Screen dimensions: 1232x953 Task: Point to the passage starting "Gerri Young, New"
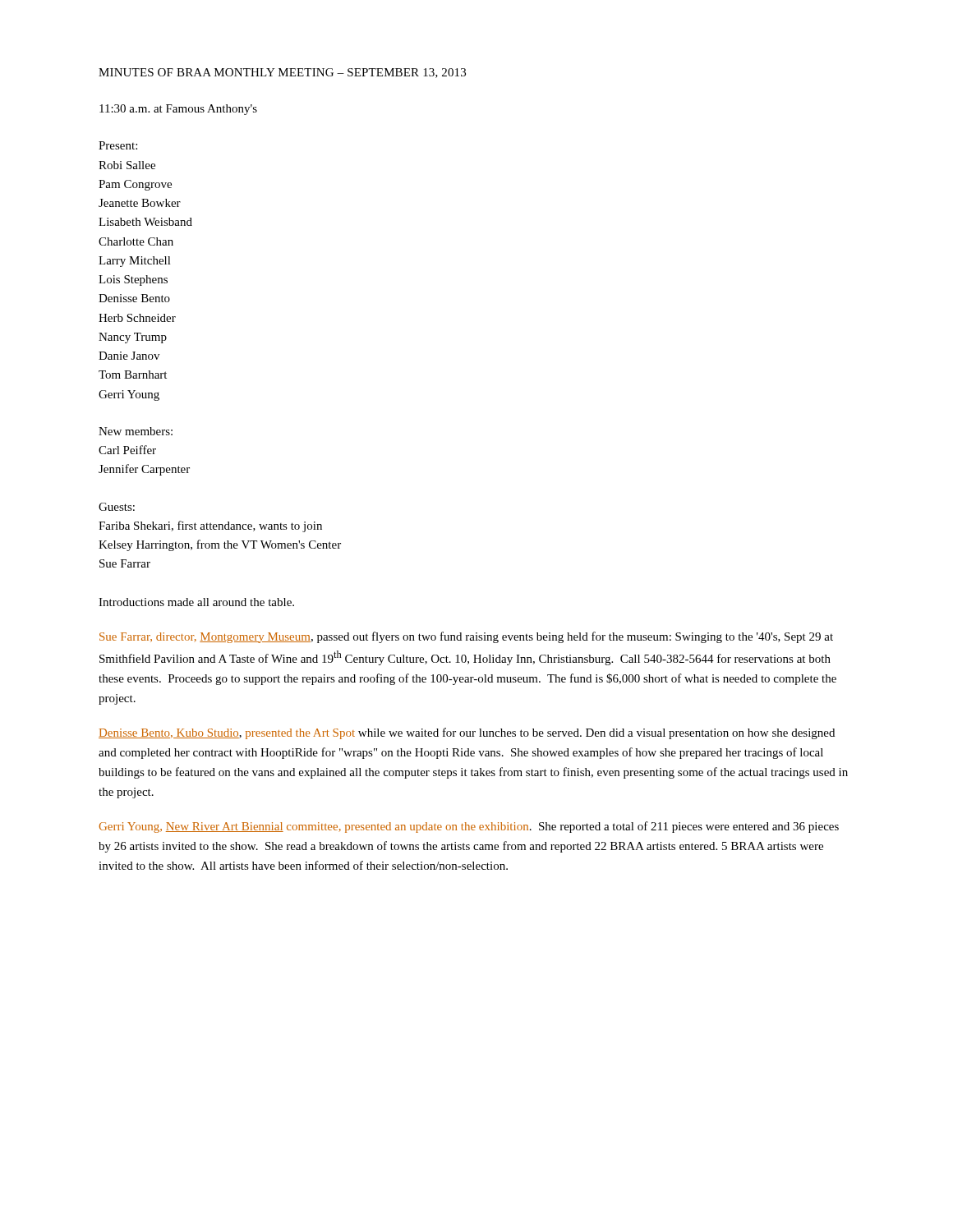tap(469, 846)
